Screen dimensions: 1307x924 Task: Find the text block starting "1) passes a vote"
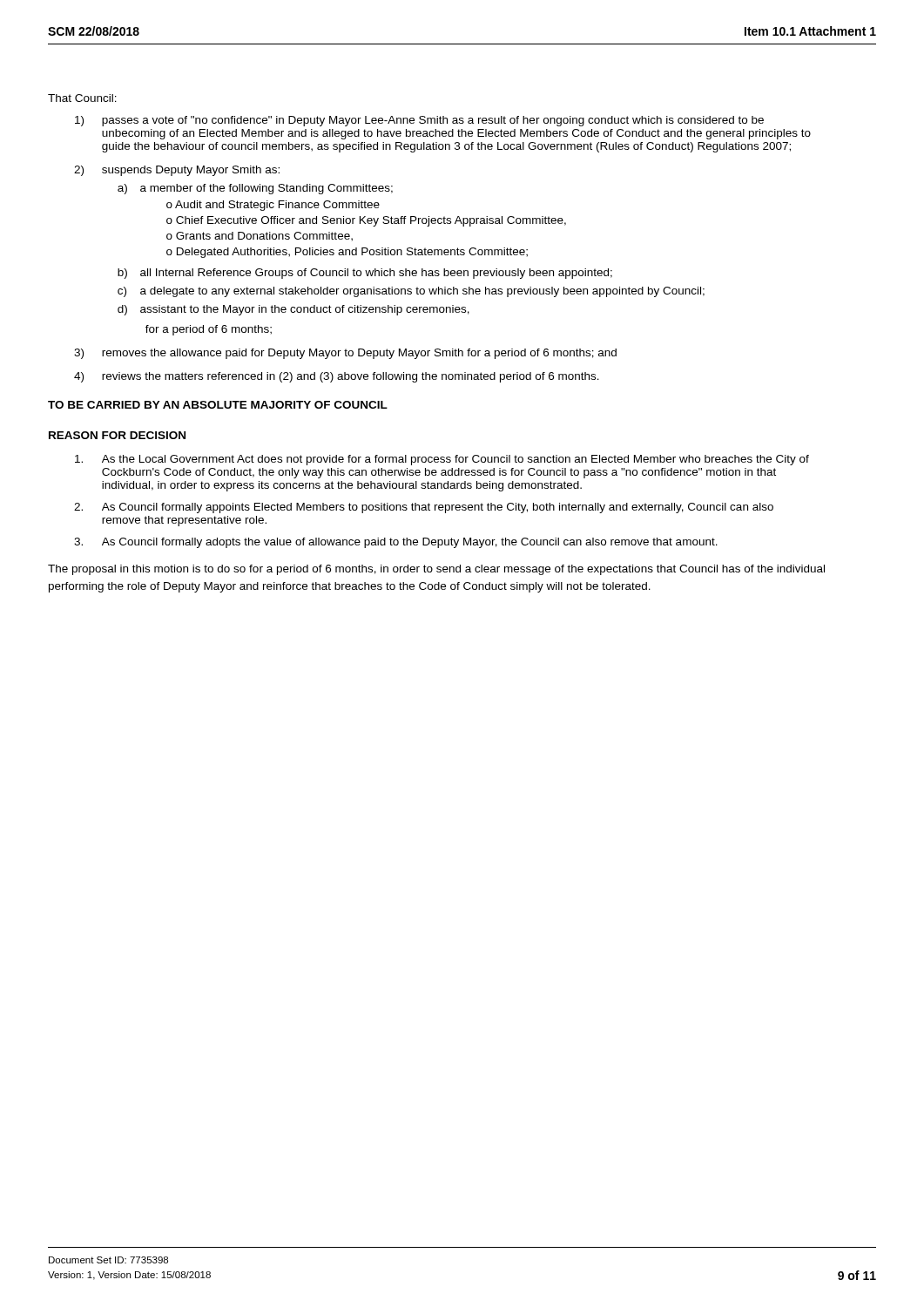tap(445, 133)
